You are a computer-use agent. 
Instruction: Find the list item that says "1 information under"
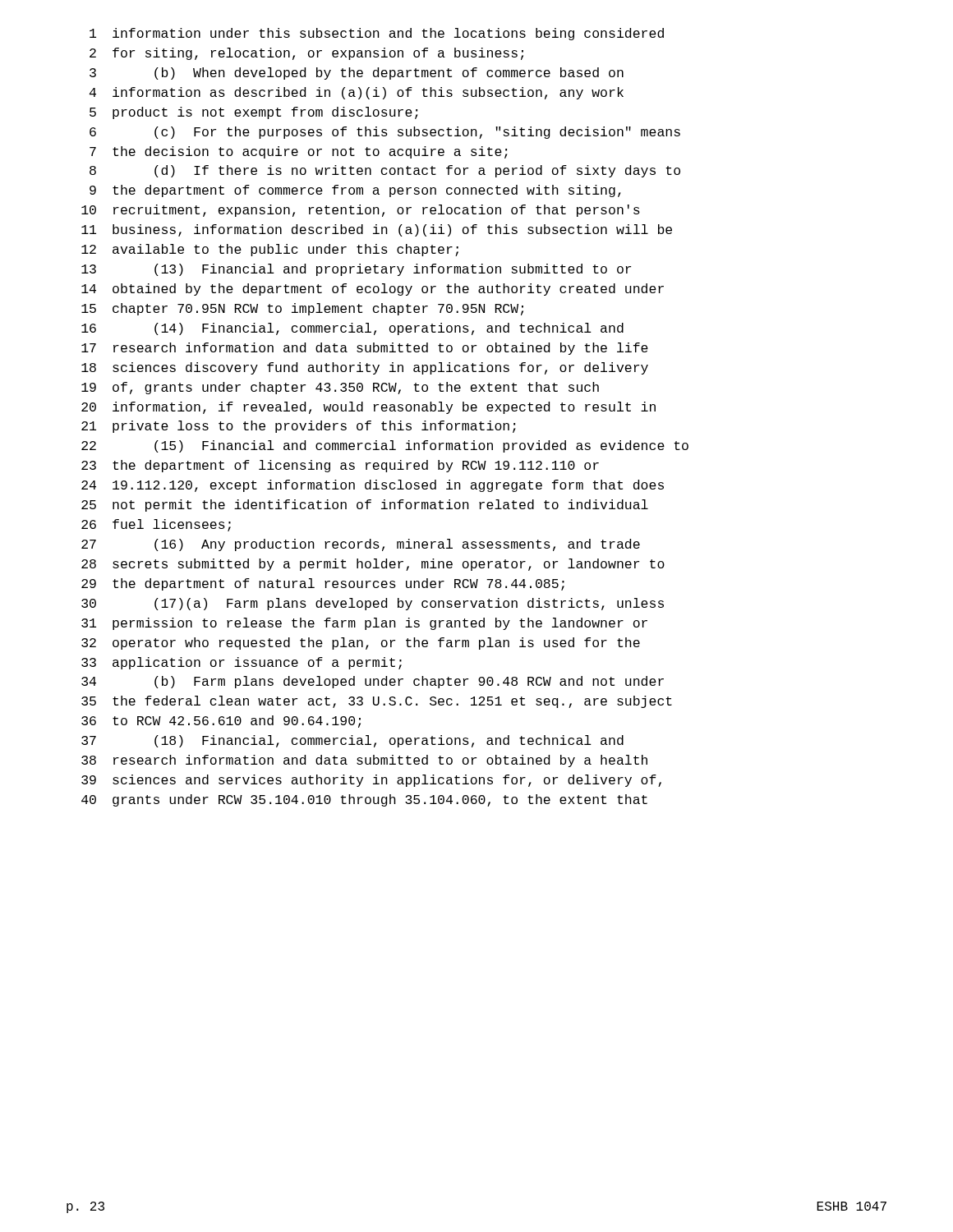[x=476, y=44]
